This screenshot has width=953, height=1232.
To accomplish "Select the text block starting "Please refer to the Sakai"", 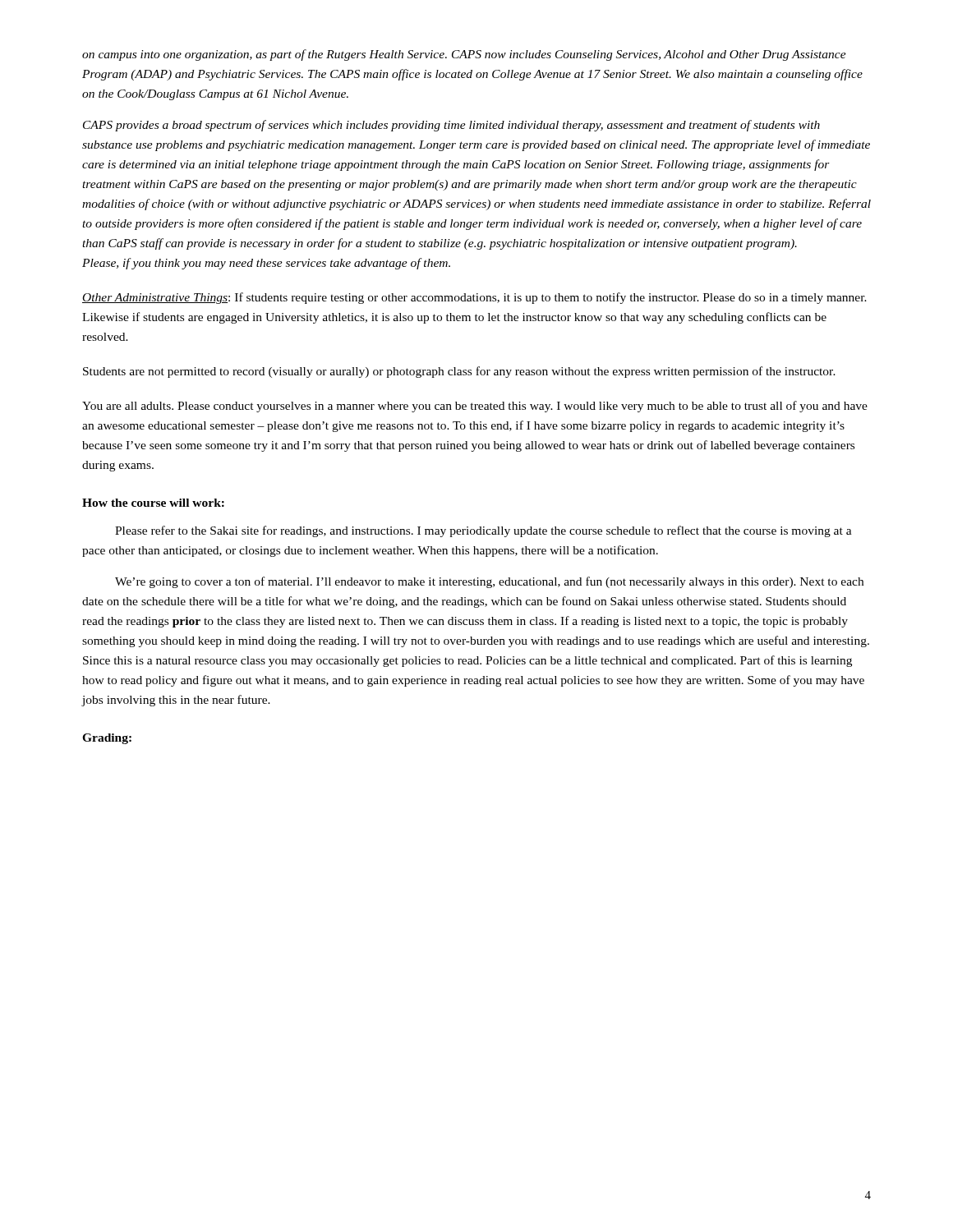I will point(467,540).
